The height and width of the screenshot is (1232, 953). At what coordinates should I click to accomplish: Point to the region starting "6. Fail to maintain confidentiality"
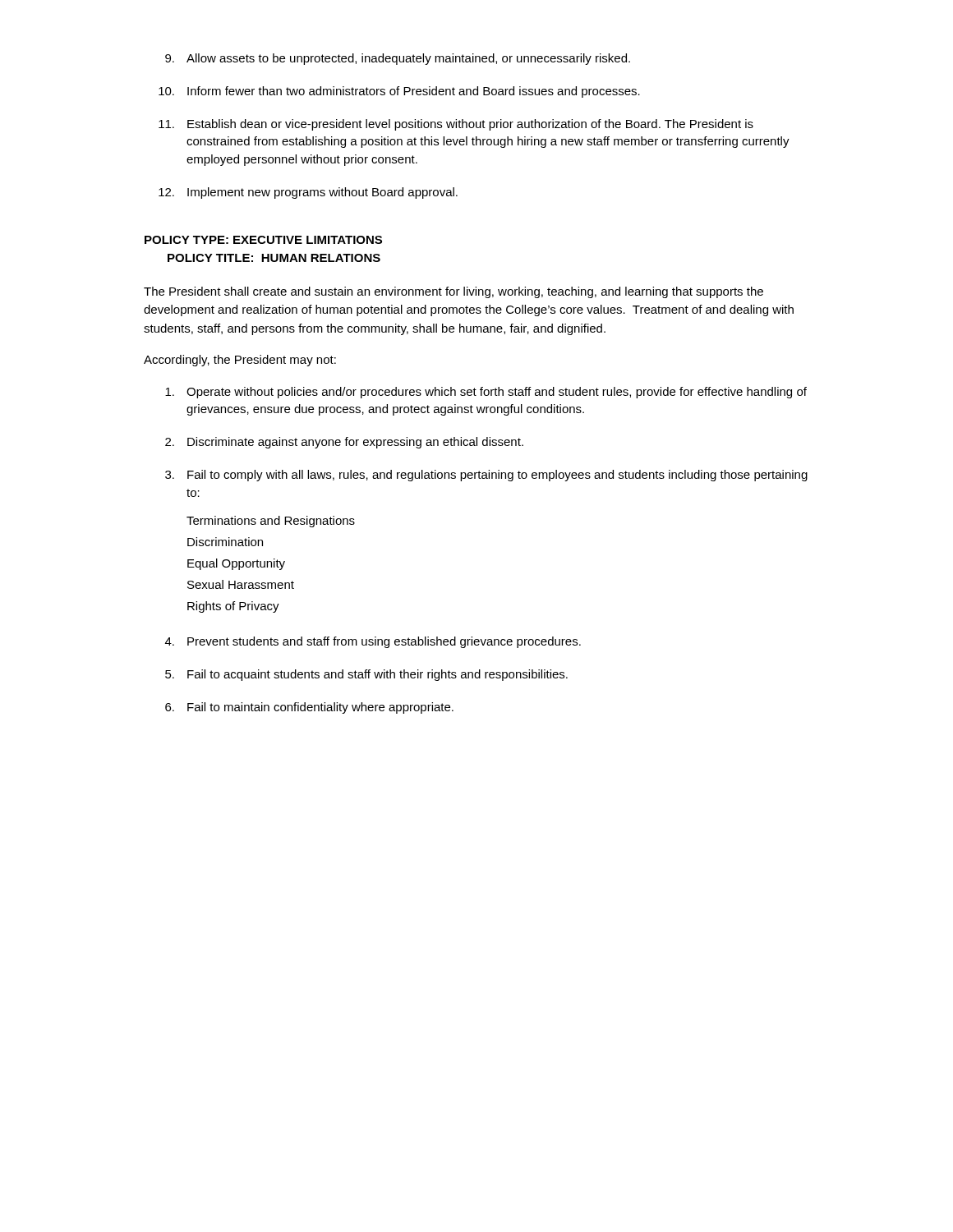pyautogui.click(x=309, y=708)
